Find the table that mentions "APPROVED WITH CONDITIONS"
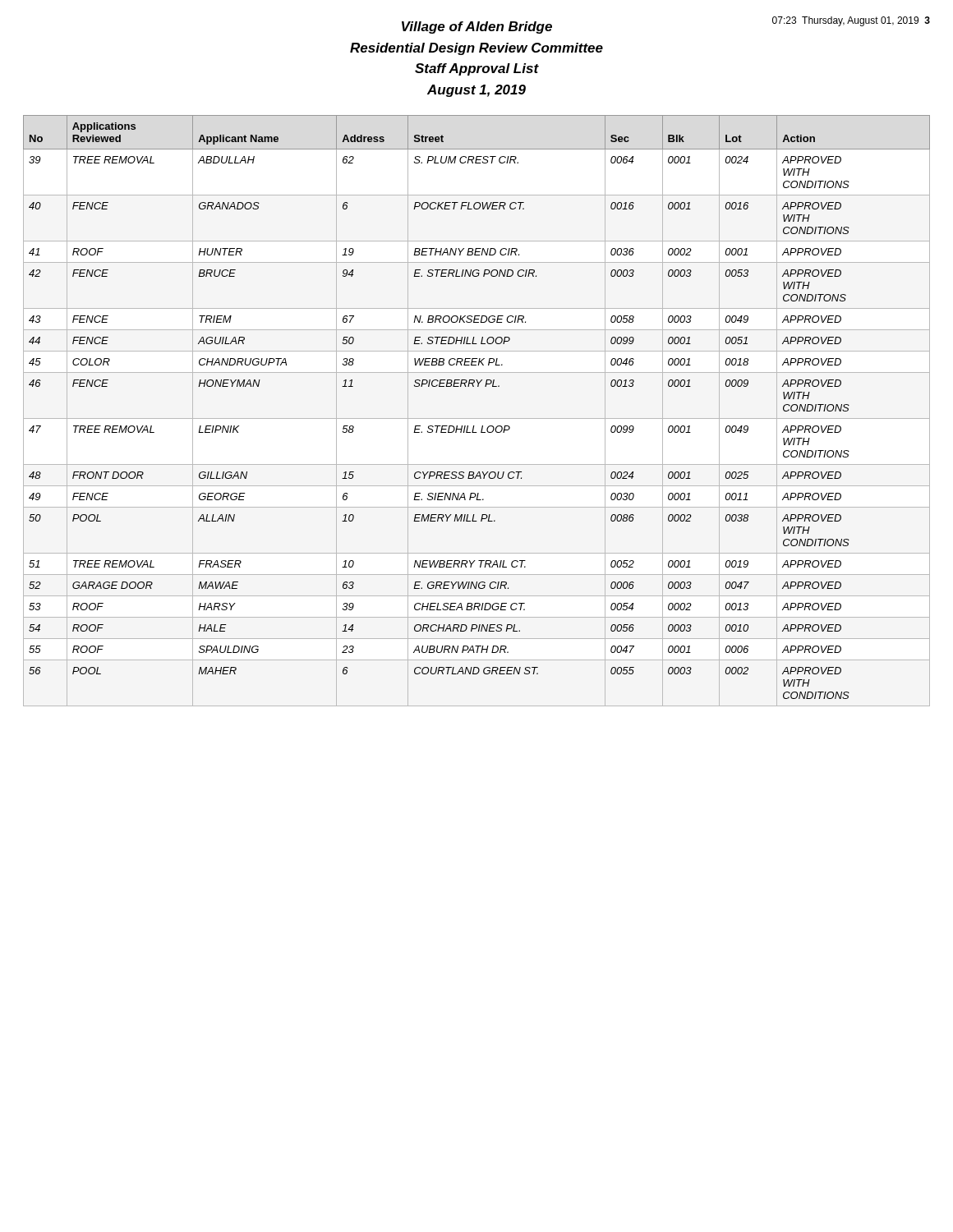Image resolution: width=953 pixels, height=1232 pixels. [x=476, y=411]
